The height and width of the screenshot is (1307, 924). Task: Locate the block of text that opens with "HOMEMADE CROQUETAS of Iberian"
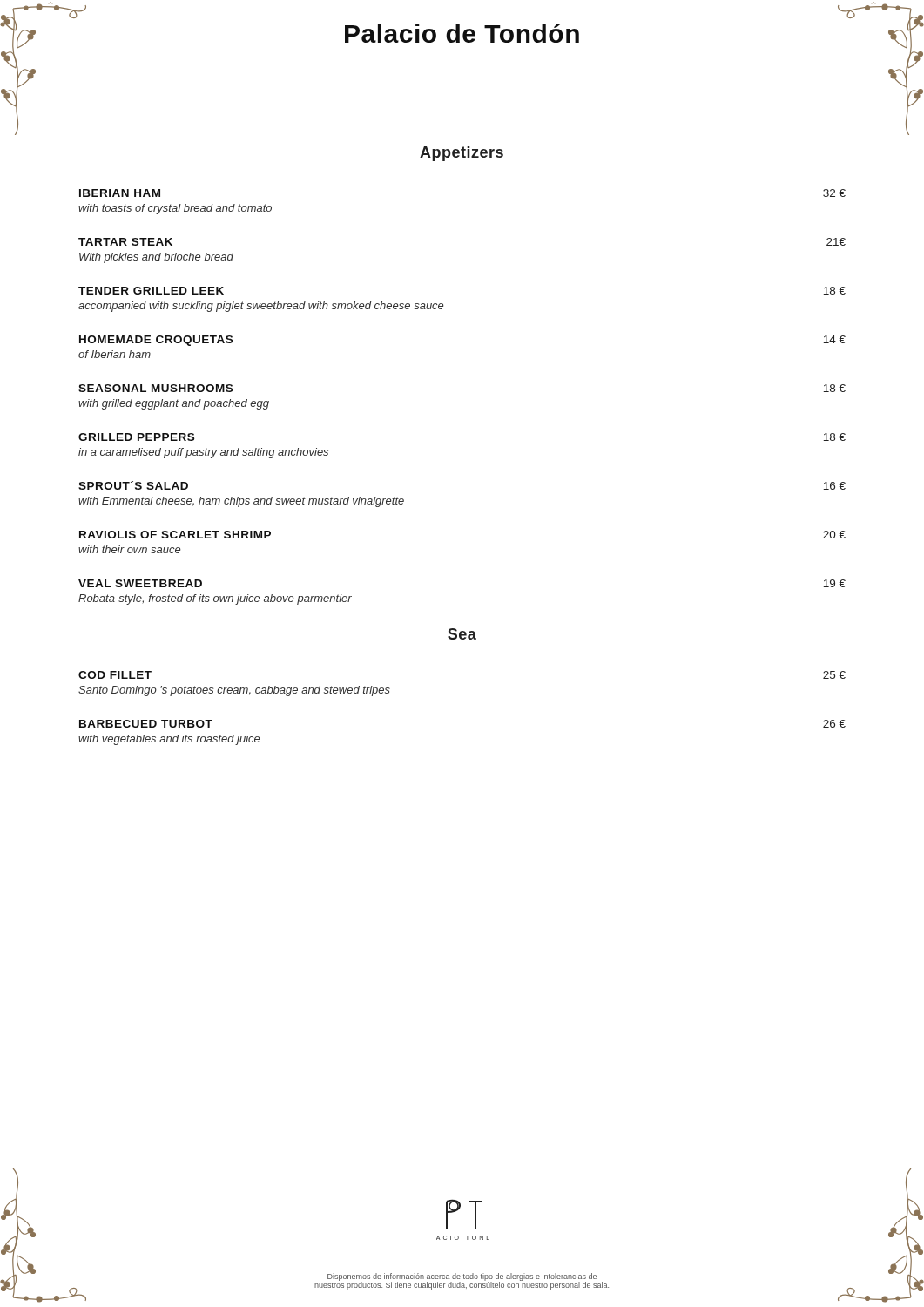[x=160, y=342]
